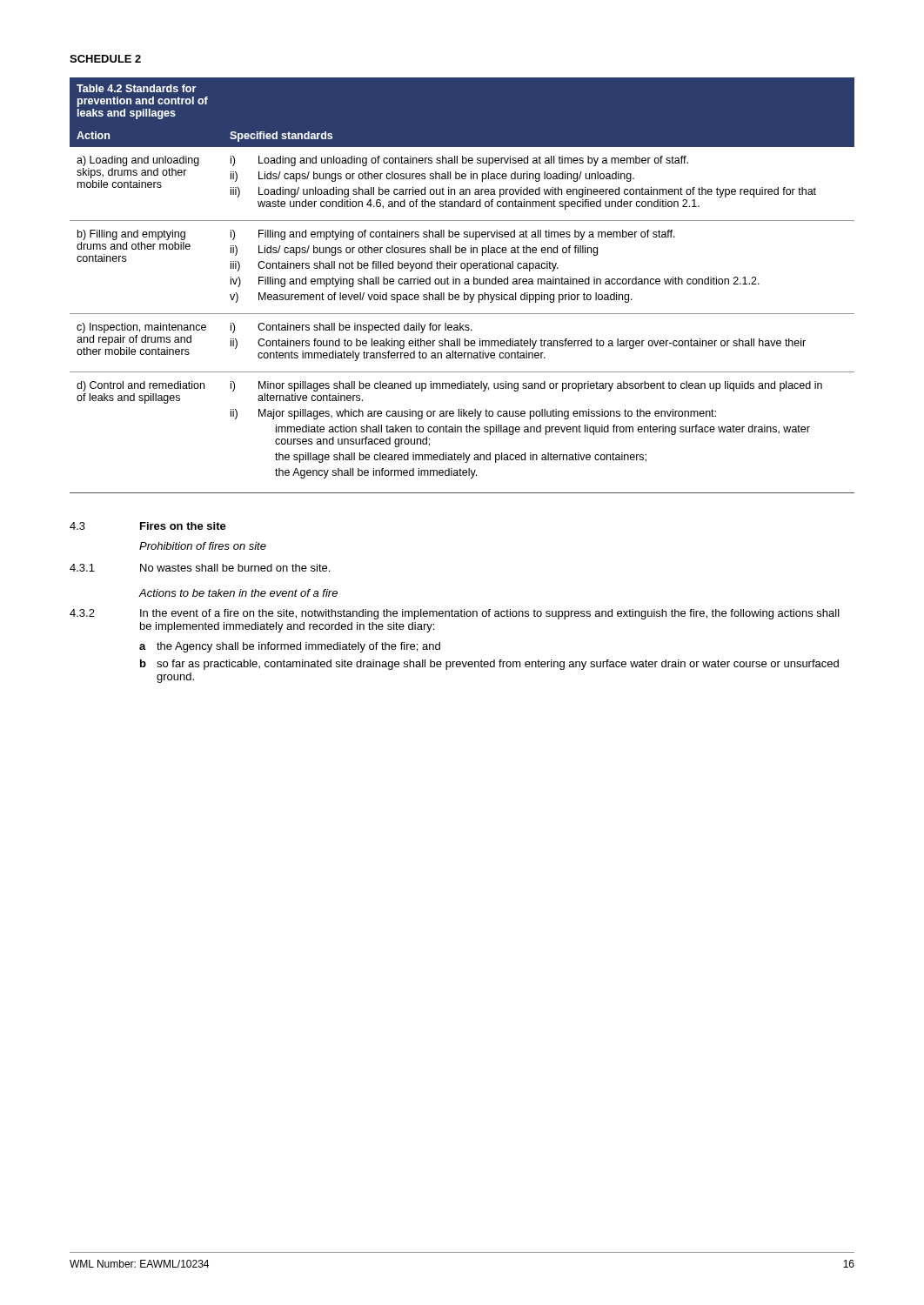Navigate to the element starting "SCHEDULE 2"
Viewport: 924px width, 1305px height.
tap(105, 59)
